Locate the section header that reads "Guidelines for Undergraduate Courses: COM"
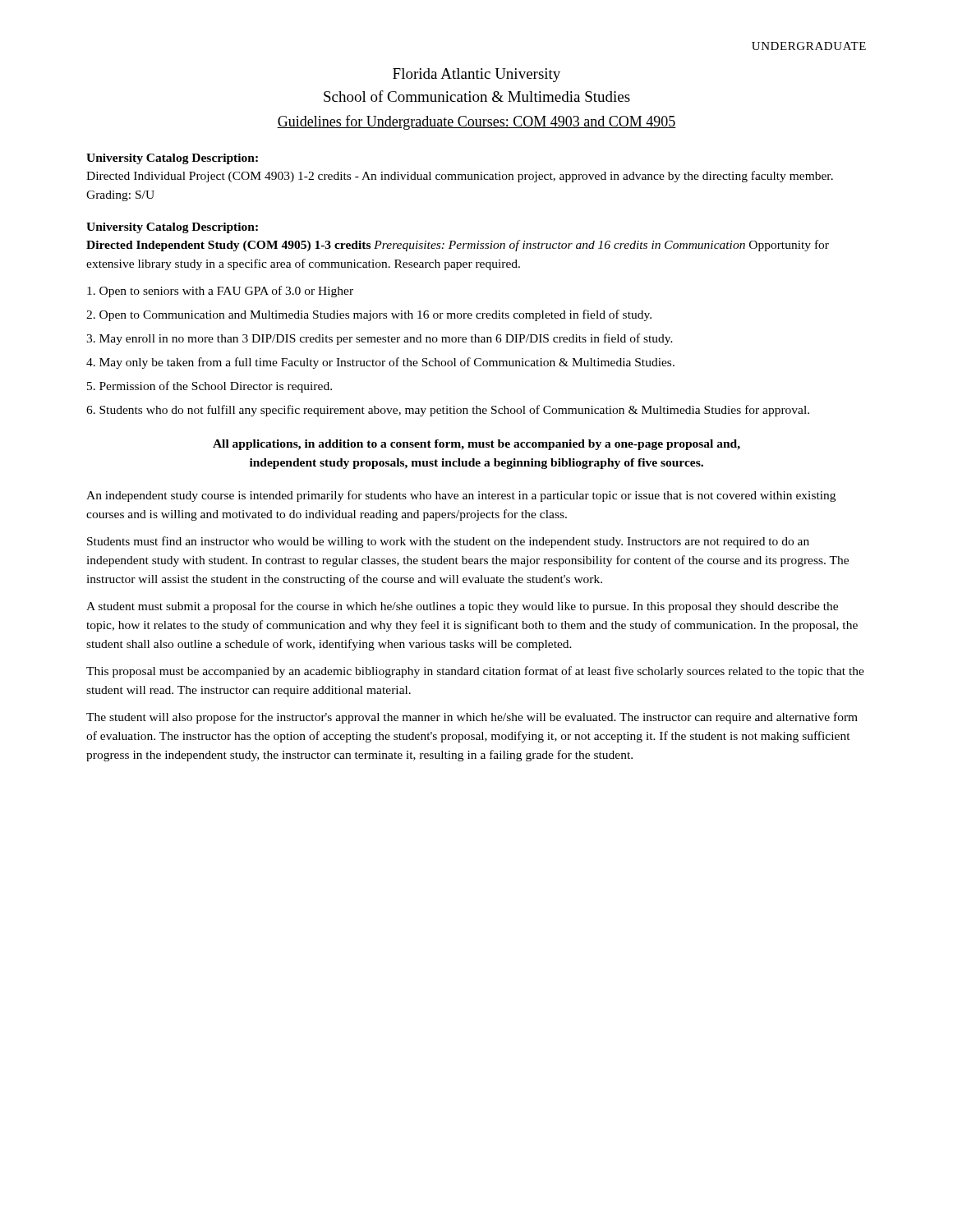Viewport: 953px width, 1232px height. click(476, 122)
